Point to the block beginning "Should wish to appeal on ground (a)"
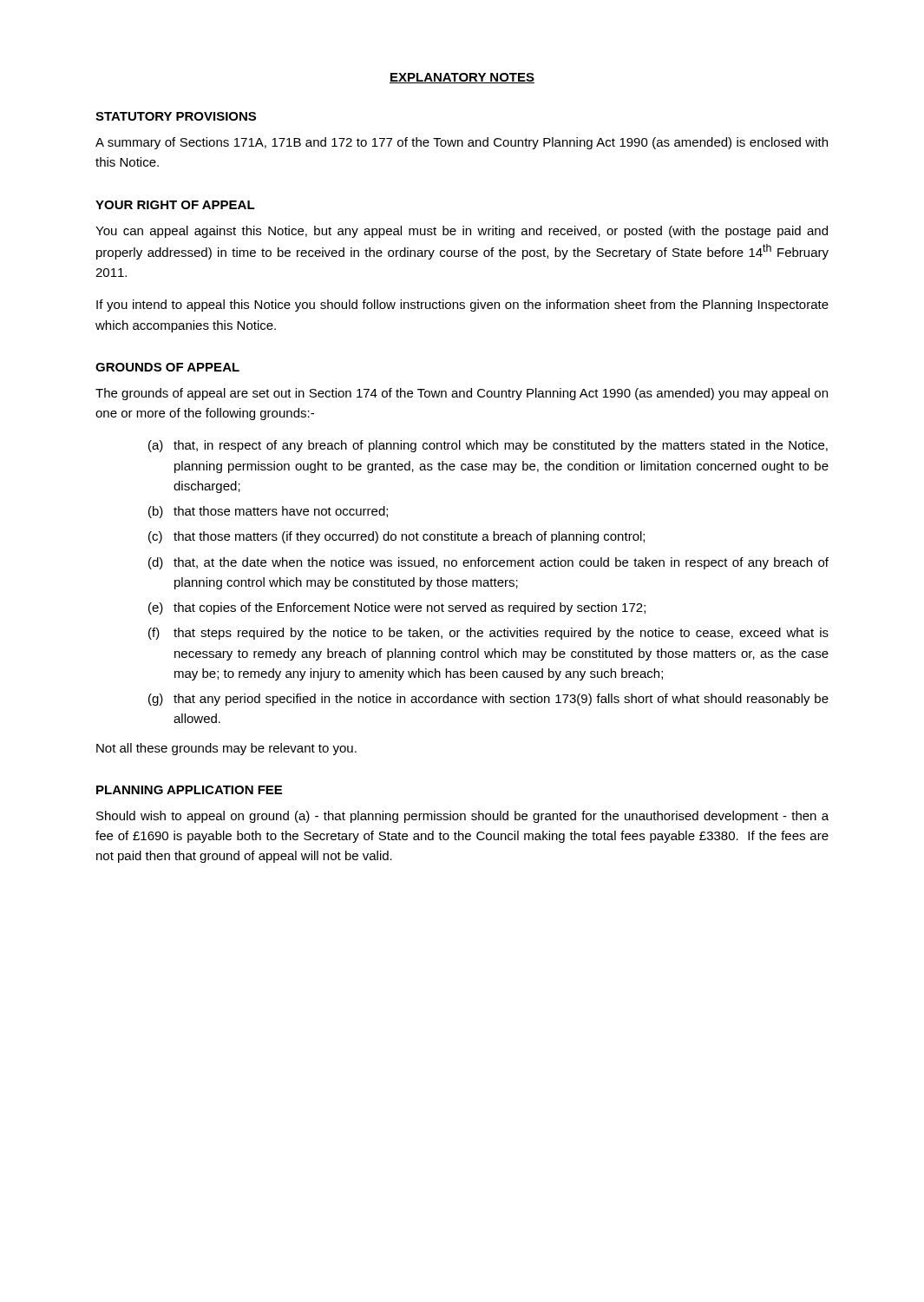The width and height of the screenshot is (924, 1302). (x=462, y=835)
